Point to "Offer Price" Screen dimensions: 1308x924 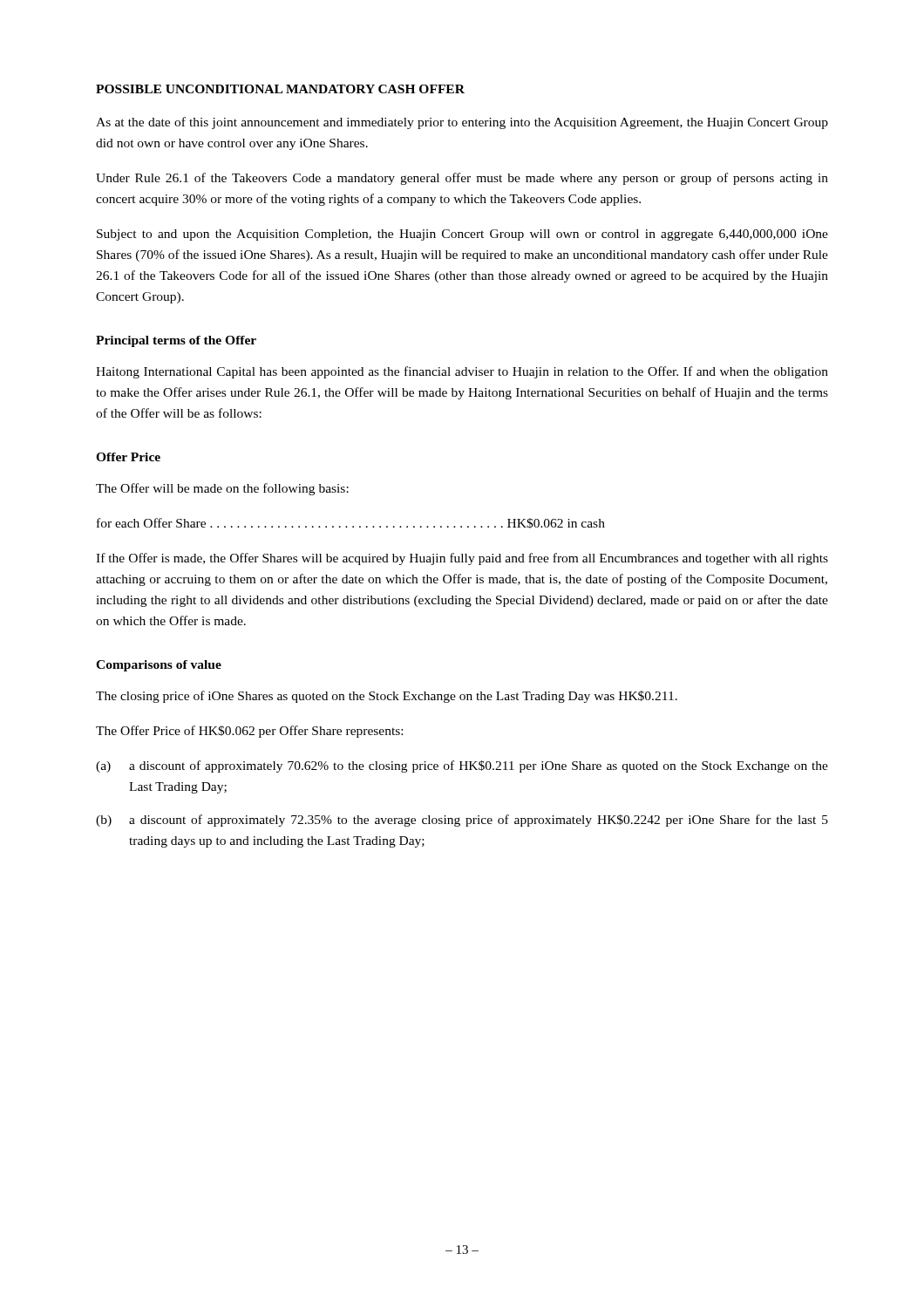[128, 457]
